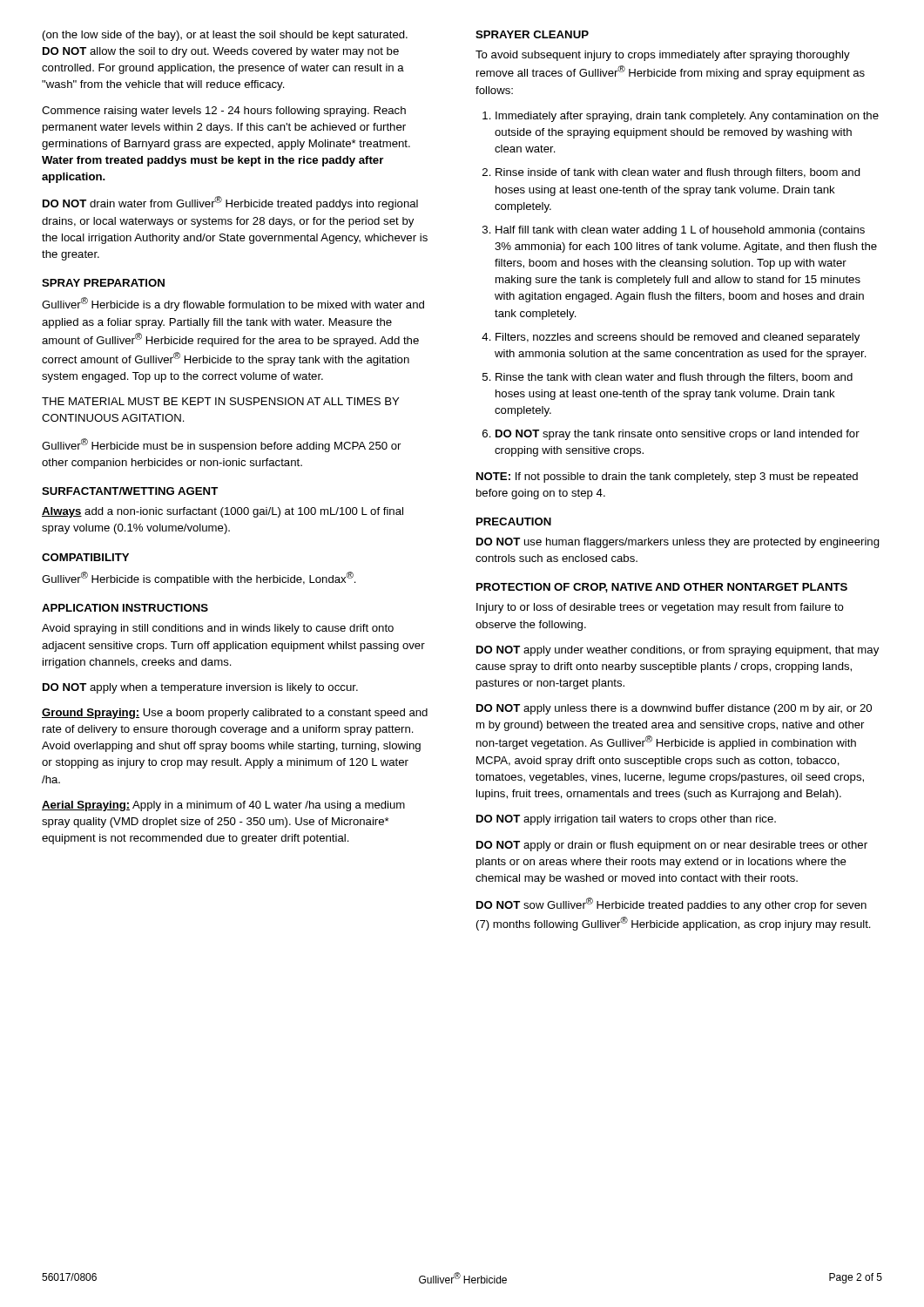The width and height of the screenshot is (924, 1307).
Task: Locate the region starting "Gulliver® Herbicide must be in suspension"
Action: coord(235,453)
